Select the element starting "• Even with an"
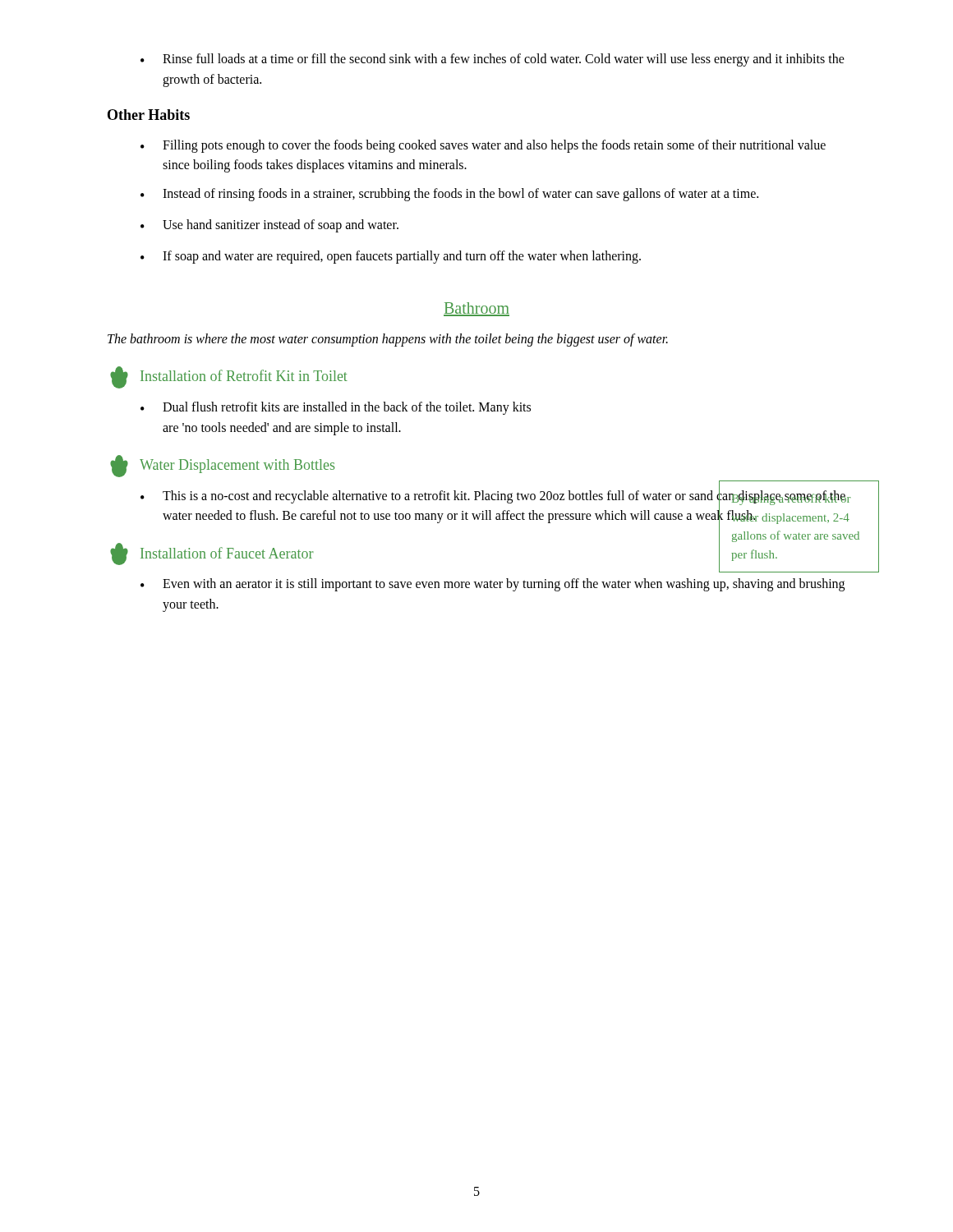 [x=493, y=595]
